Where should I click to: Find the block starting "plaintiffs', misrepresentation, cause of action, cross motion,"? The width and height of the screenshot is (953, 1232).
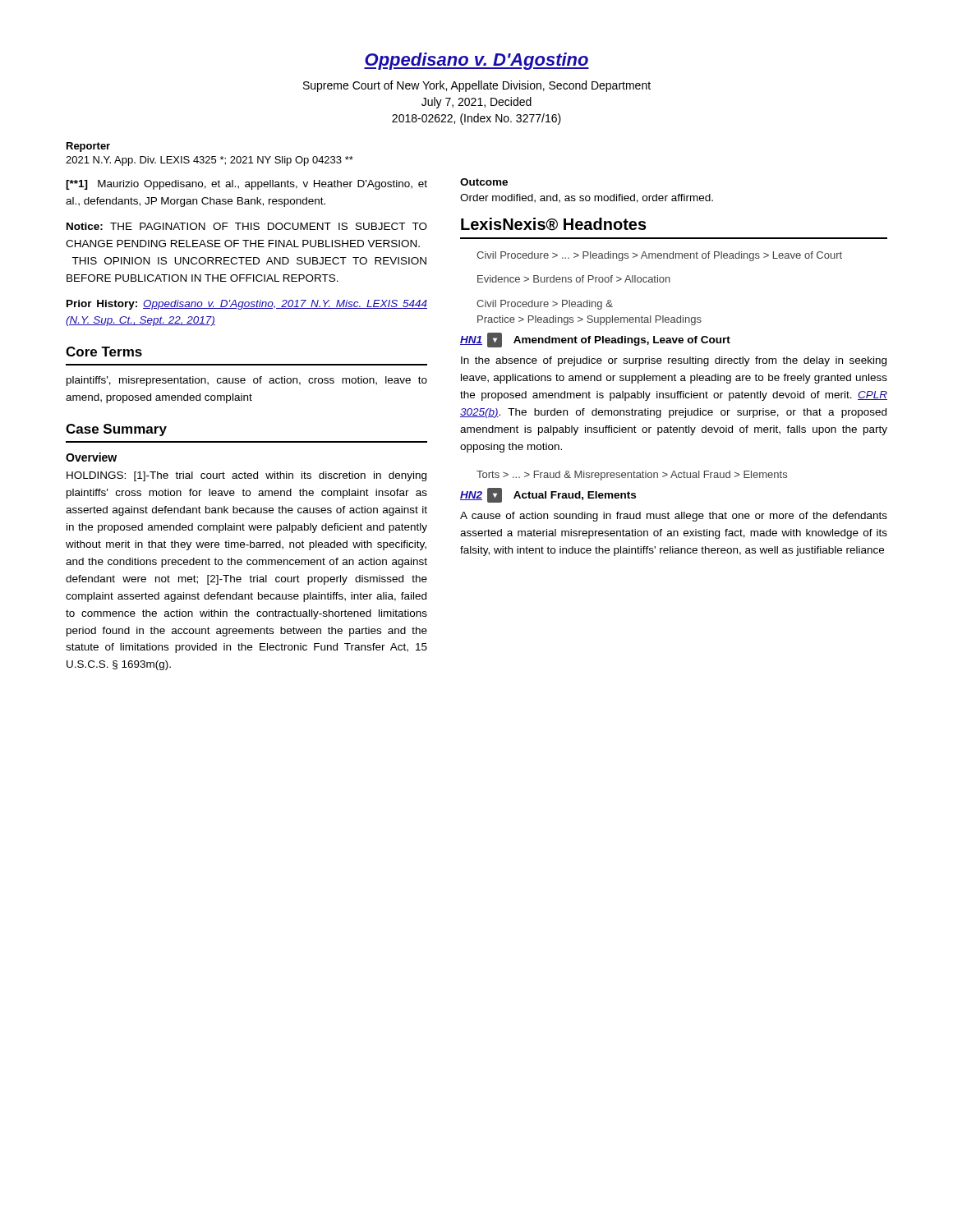pos(246,389)
